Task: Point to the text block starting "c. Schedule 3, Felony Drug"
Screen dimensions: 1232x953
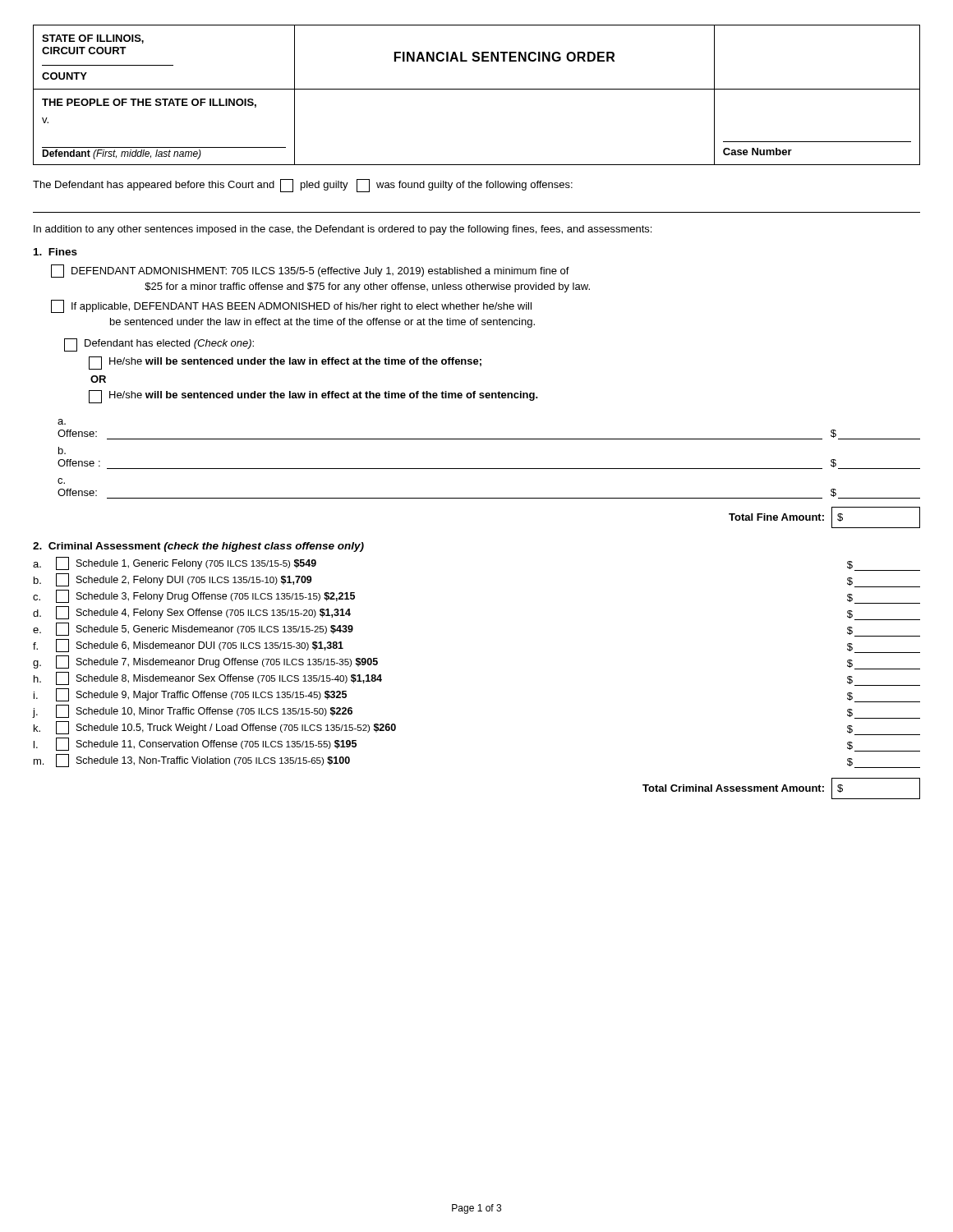Action: coord(204,597)
